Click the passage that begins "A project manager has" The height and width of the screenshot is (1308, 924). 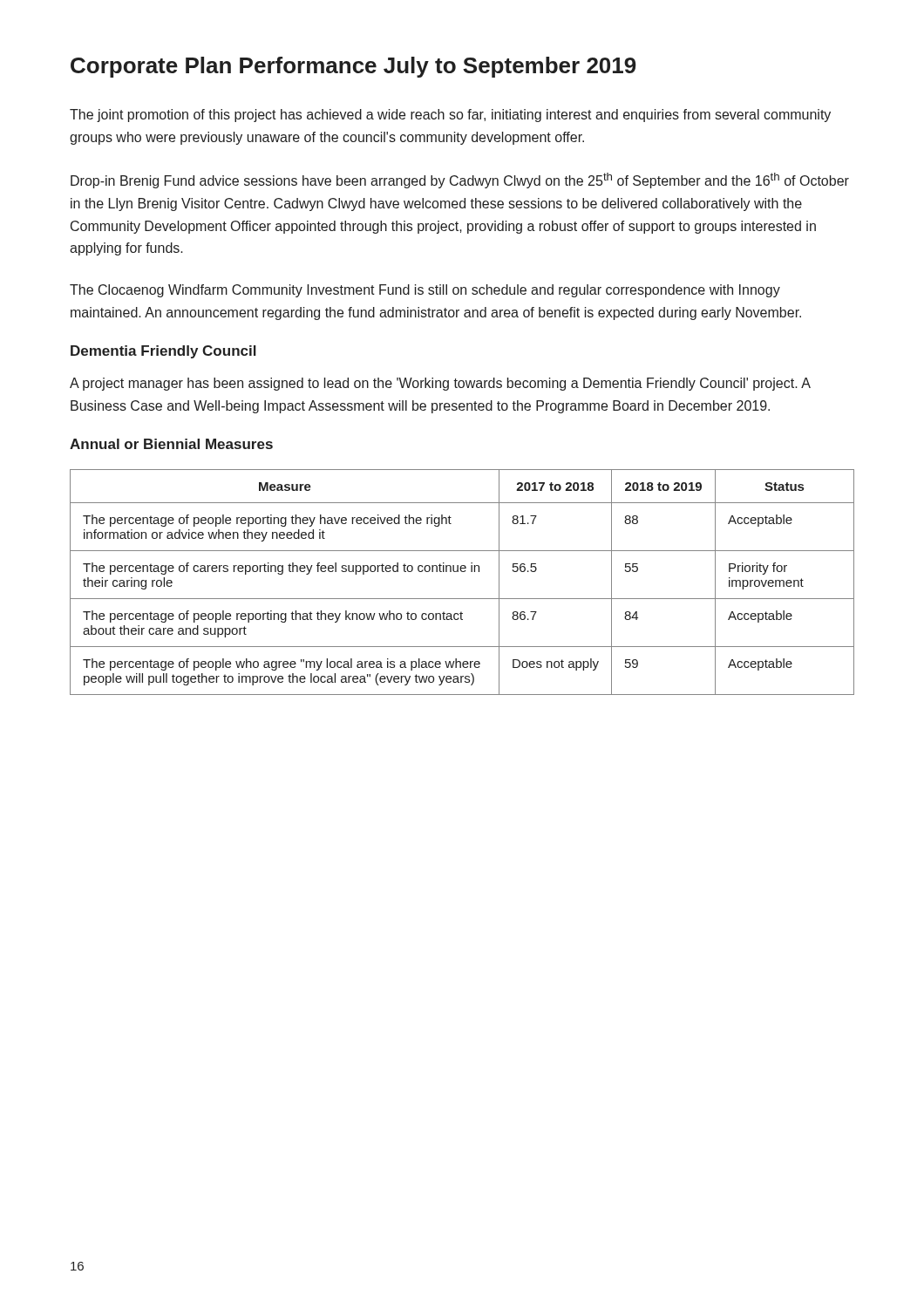[x=440, y=395]
